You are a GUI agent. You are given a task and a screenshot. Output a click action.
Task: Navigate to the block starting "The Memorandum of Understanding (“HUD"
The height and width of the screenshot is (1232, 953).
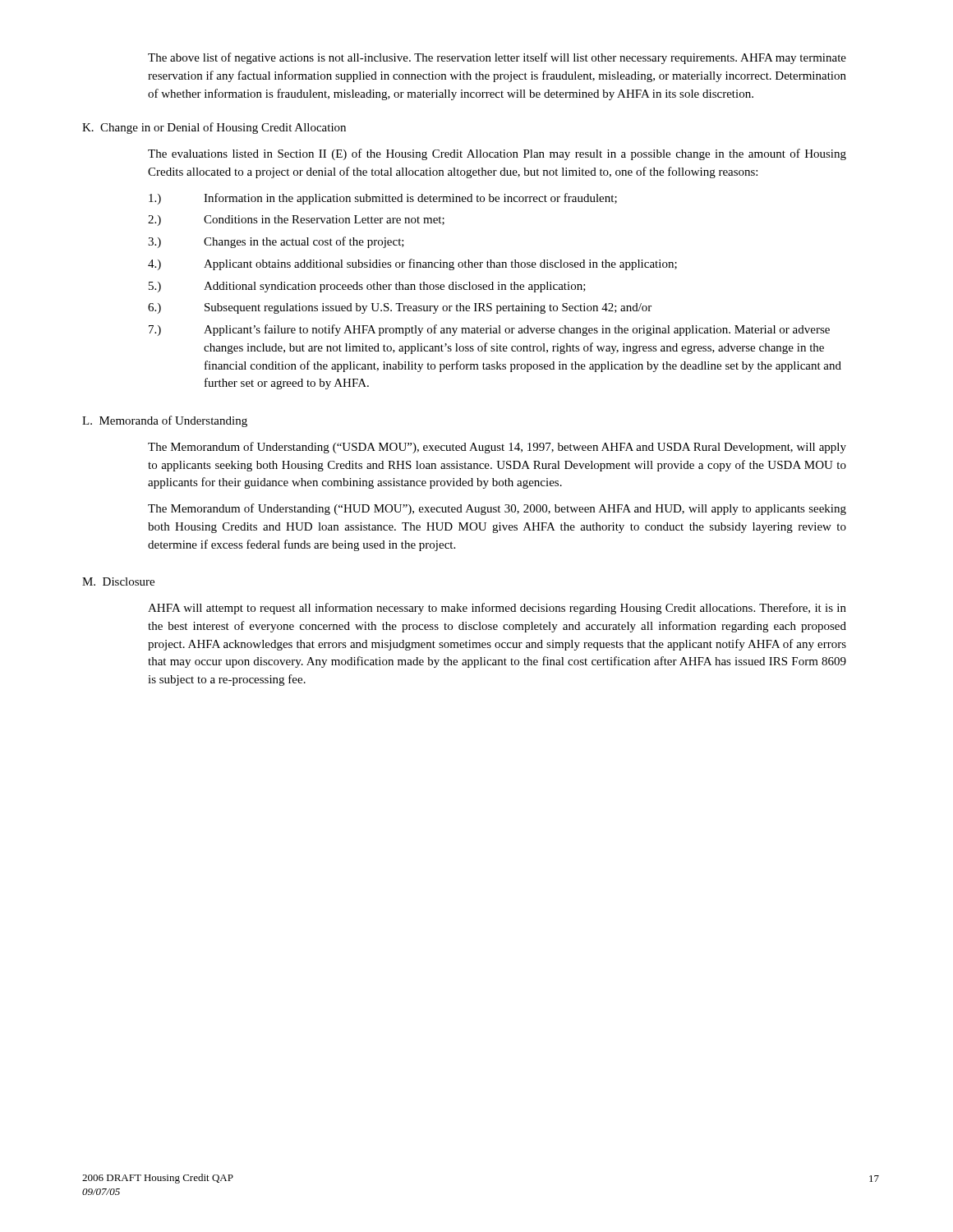point(497,527)
